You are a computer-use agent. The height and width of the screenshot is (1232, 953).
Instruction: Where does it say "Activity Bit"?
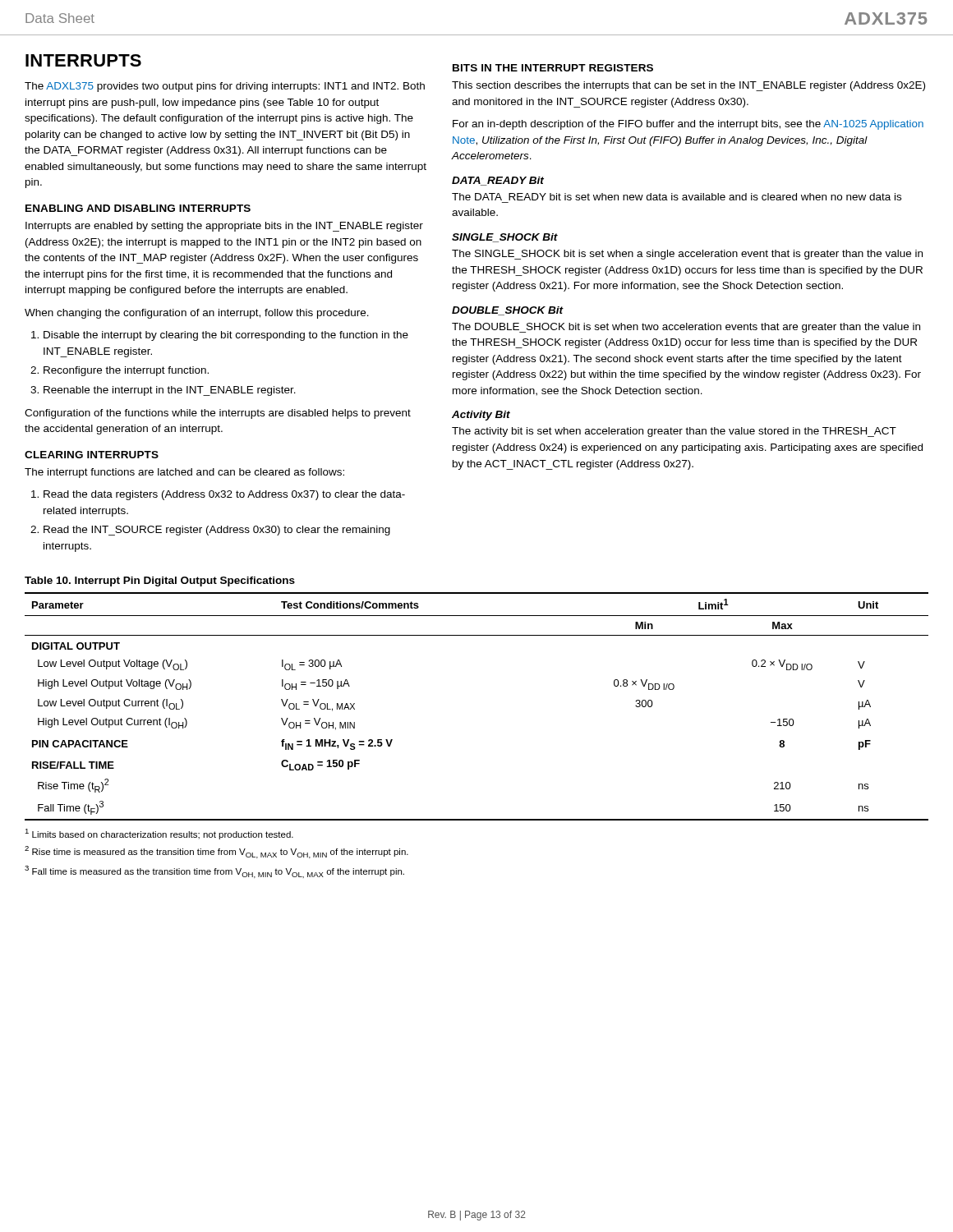click(x=481, y=416)
